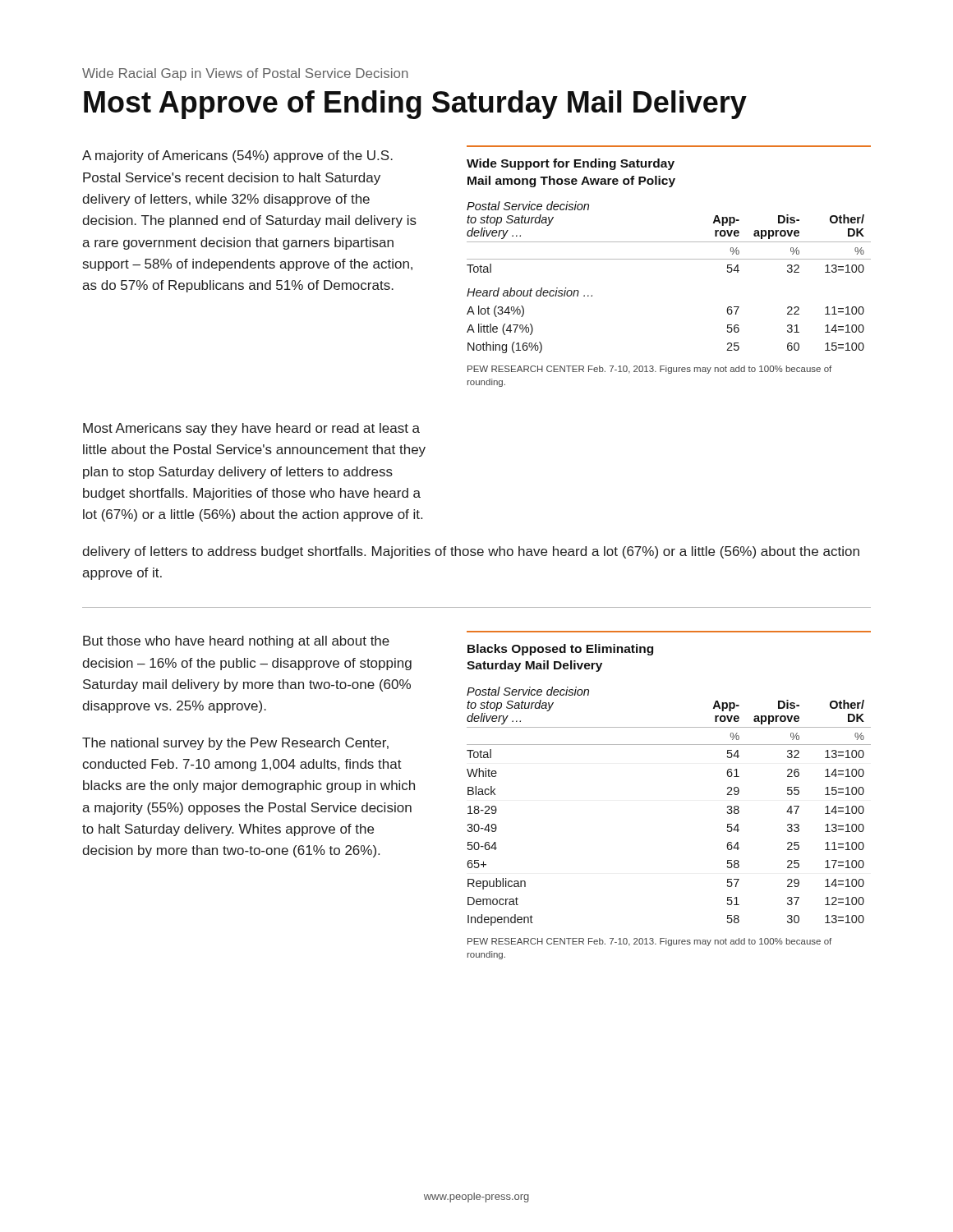This screenshot has width=953, height=1232.
Task: Navigate to the text starting "Blacks Opposed to EliminatingSaturday Mail Delivery"
Action: (x=560, y=657)
